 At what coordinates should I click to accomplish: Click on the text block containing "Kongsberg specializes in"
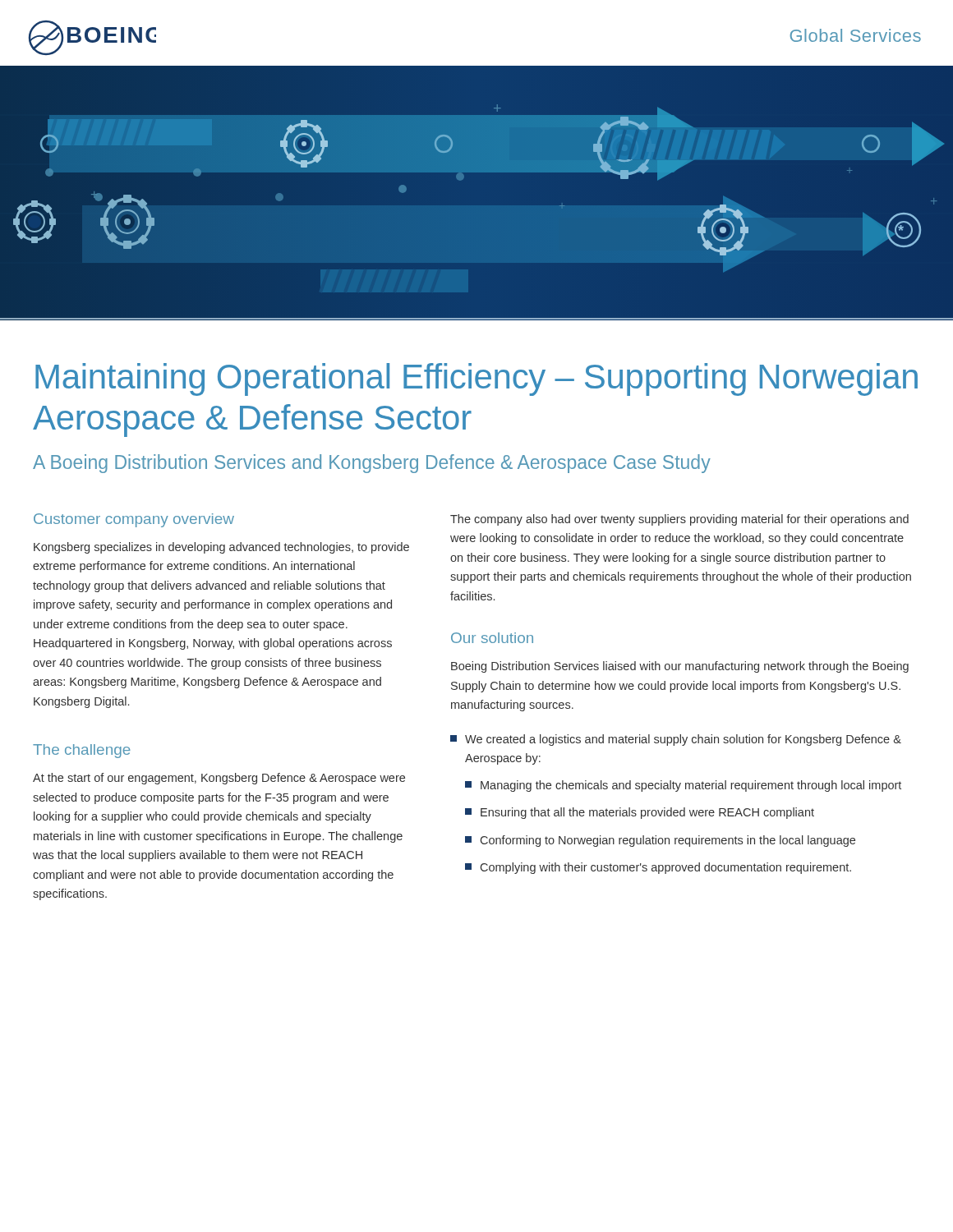coord(221,624)
